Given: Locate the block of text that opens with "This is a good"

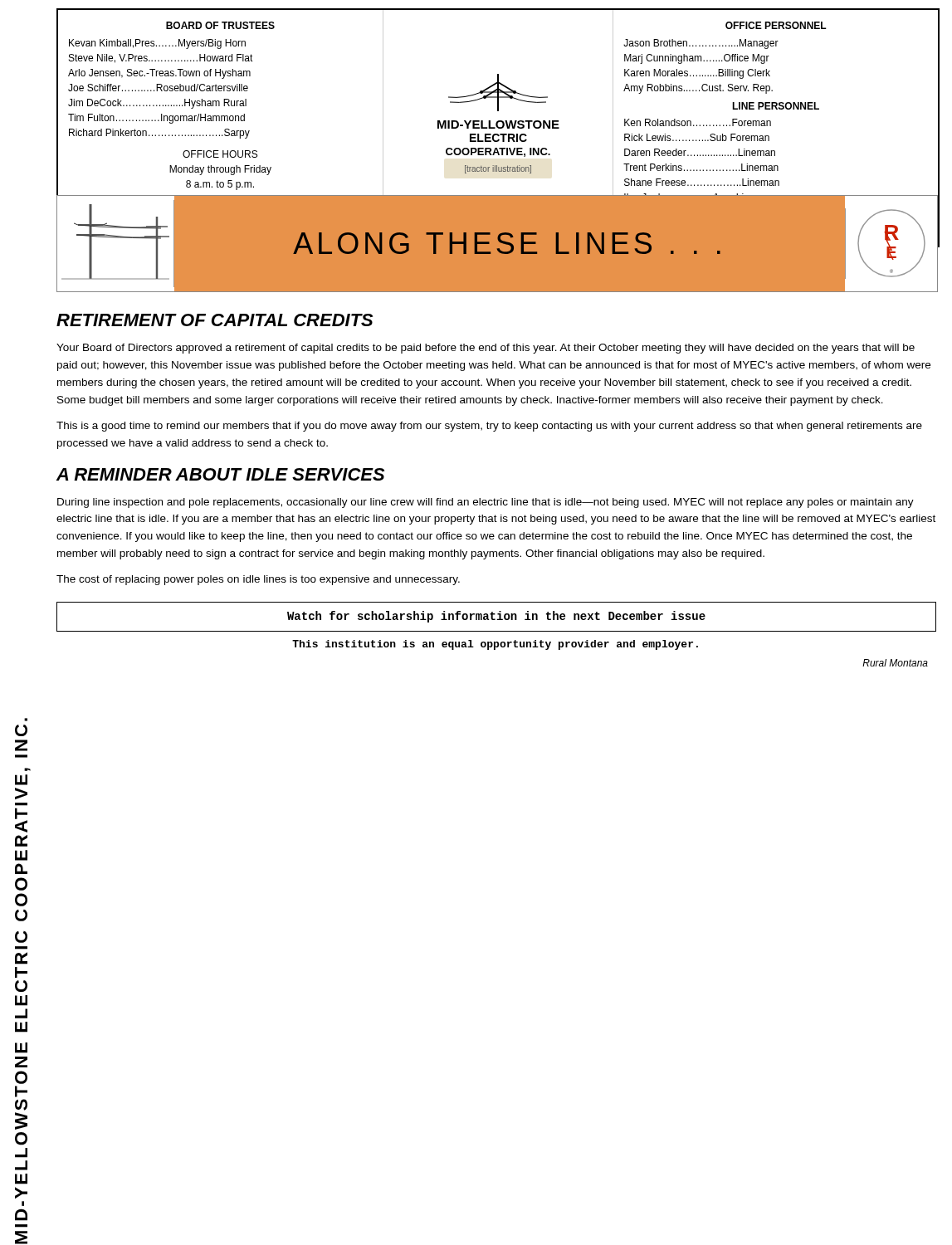Looking at the screenshot, I should [x=489, y=434].
